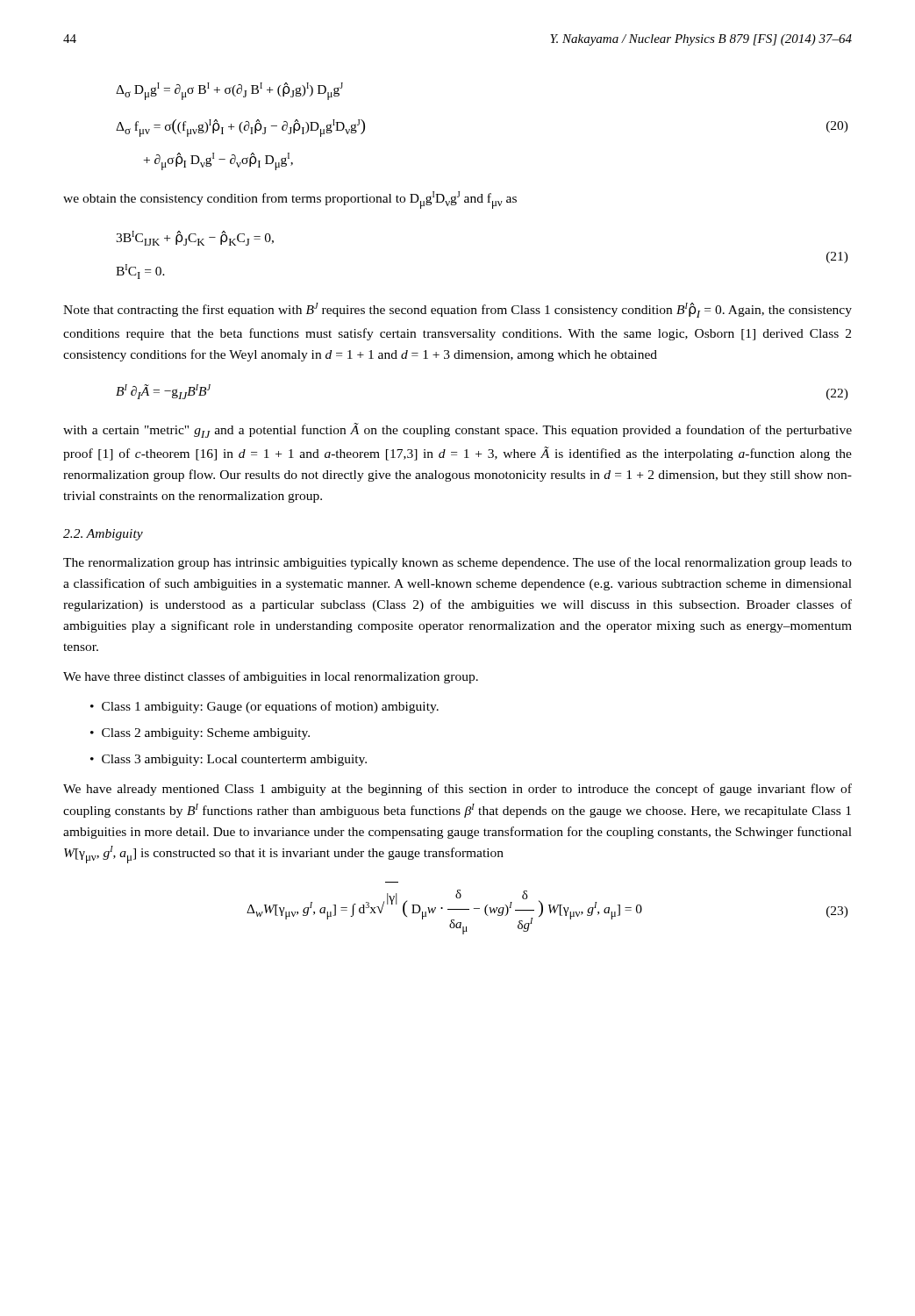Find the block on this page that starts "with a certain "metric""

(458, 463)
